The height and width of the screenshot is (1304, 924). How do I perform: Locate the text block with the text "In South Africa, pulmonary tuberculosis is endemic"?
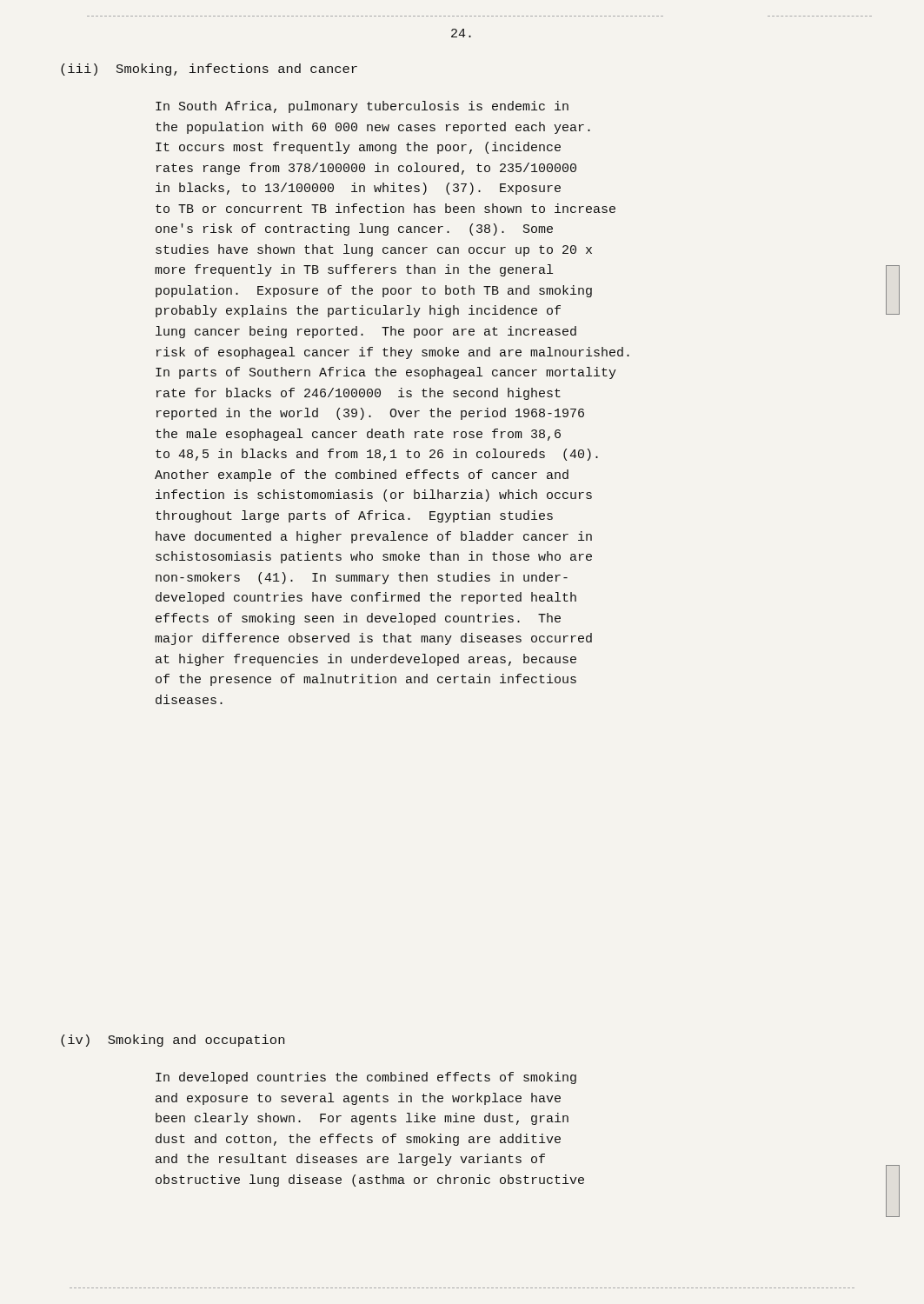tap(393, 404)
